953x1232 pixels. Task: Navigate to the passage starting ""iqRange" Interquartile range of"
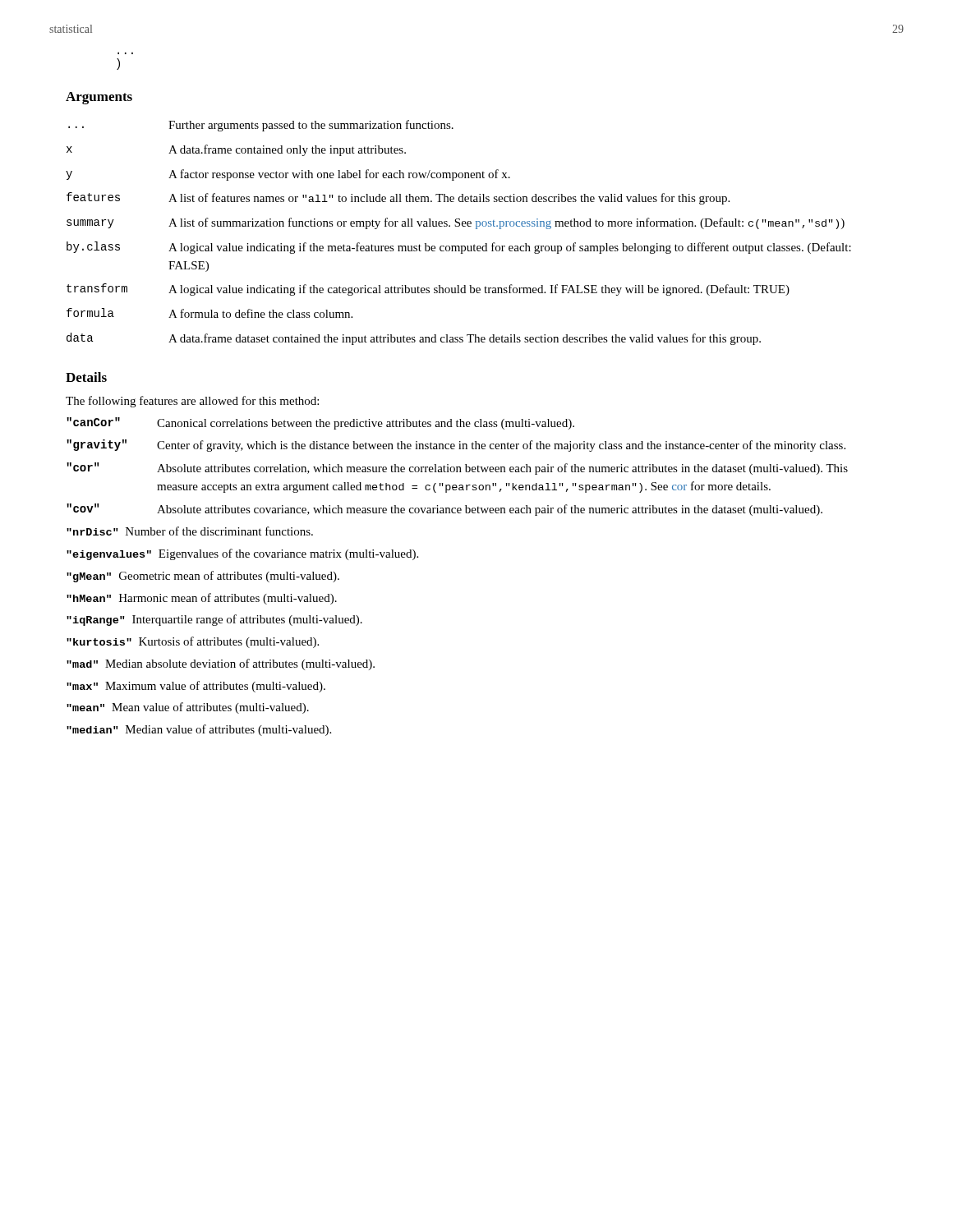pos(214,620)
